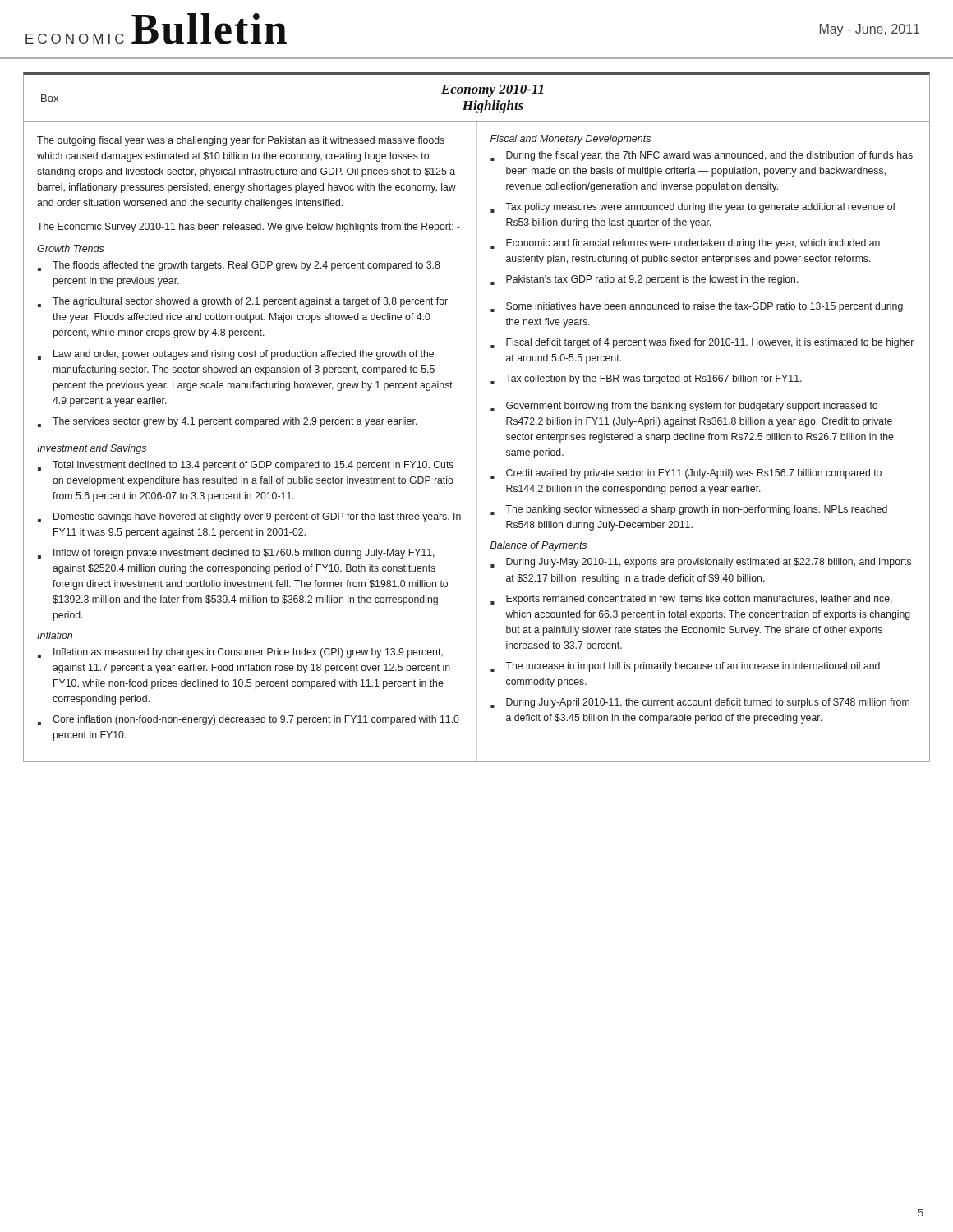The height and width of the screenshot is (1232, 953).
Task: Click on the list item that reads "▪ The floods affected the"
Action: click(250, 274)
